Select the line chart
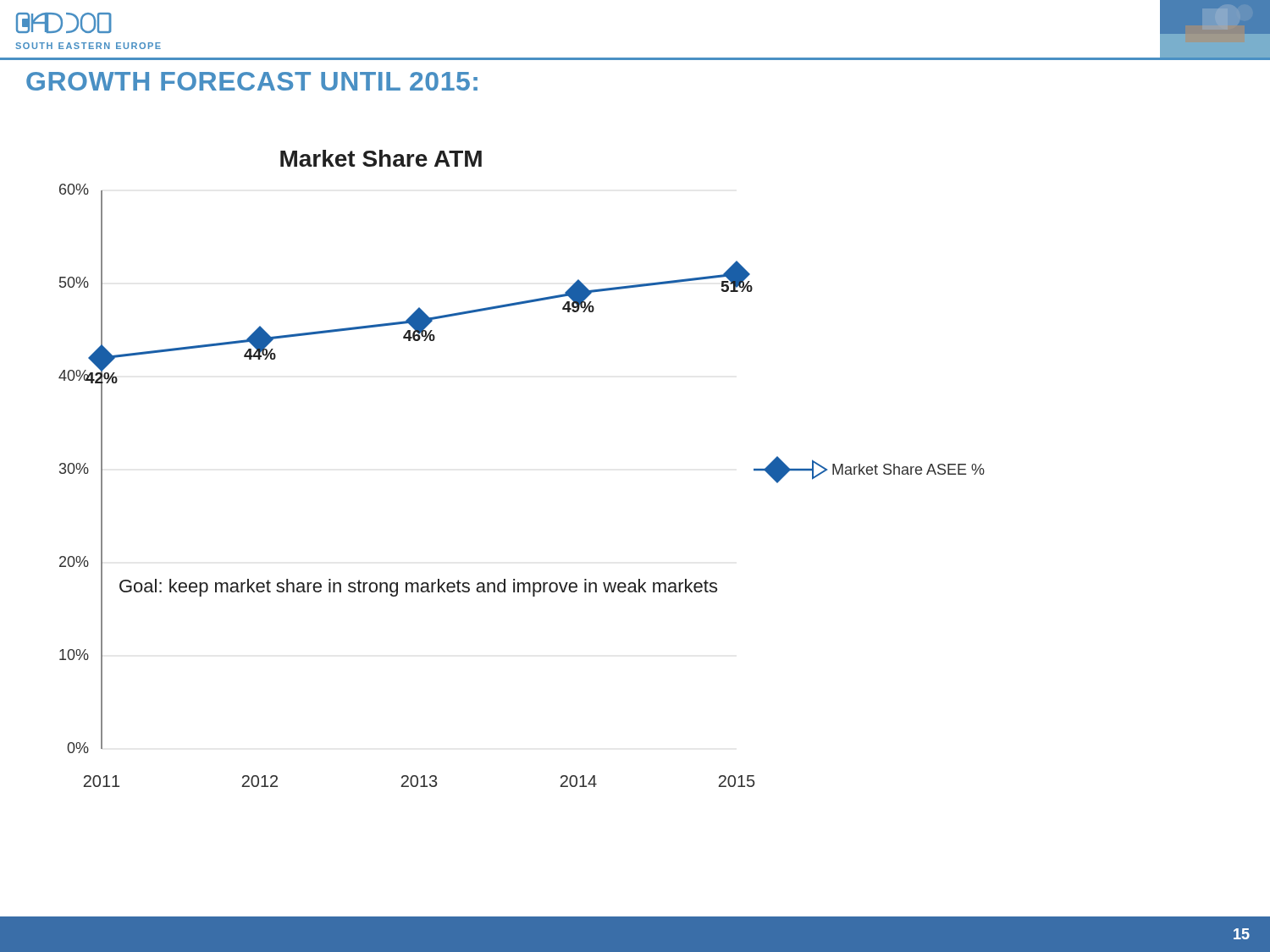 [x=635, y=482]
